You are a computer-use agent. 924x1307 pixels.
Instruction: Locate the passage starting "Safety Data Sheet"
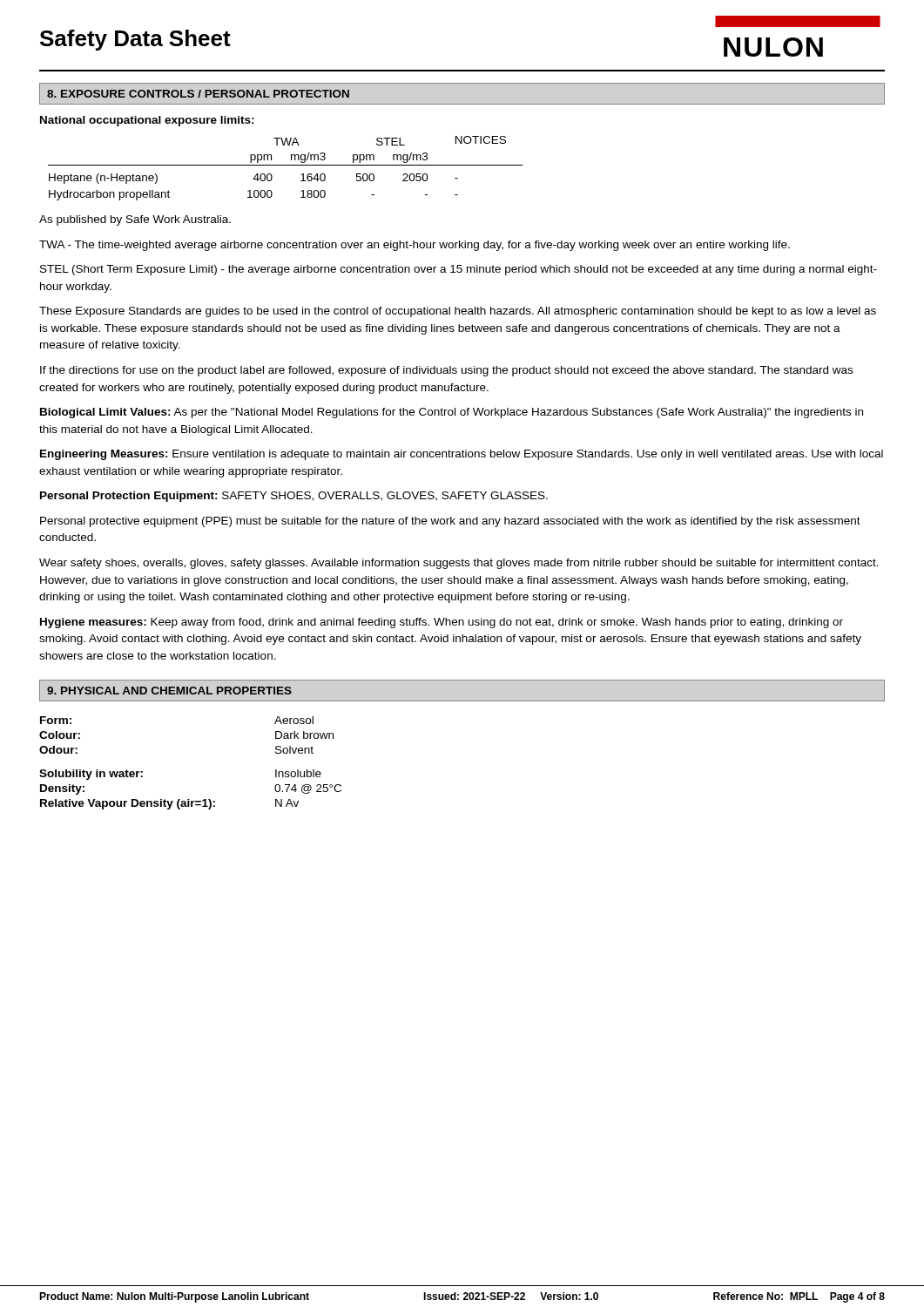point(135,38)
